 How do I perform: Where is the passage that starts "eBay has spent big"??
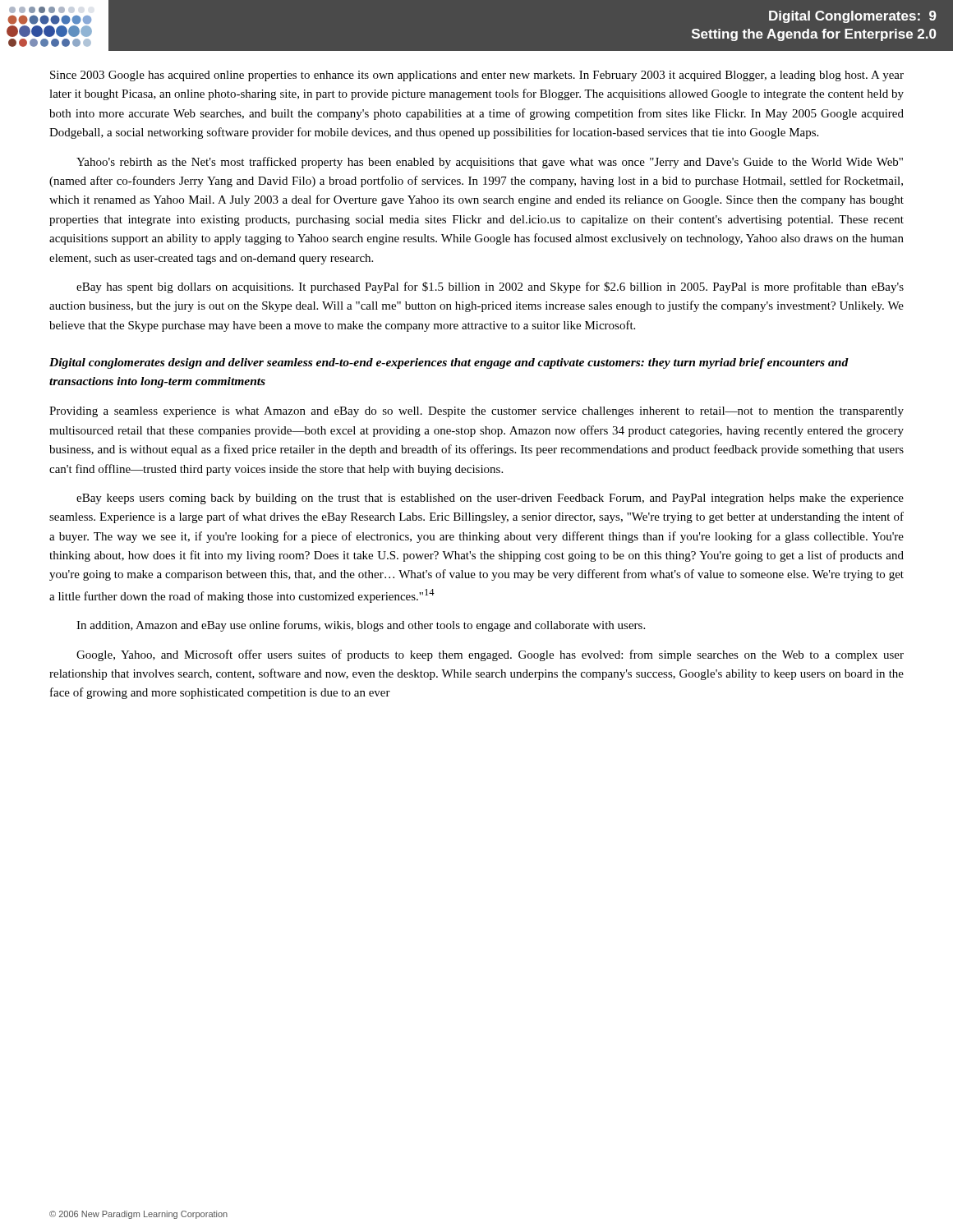tap(476, 306)
